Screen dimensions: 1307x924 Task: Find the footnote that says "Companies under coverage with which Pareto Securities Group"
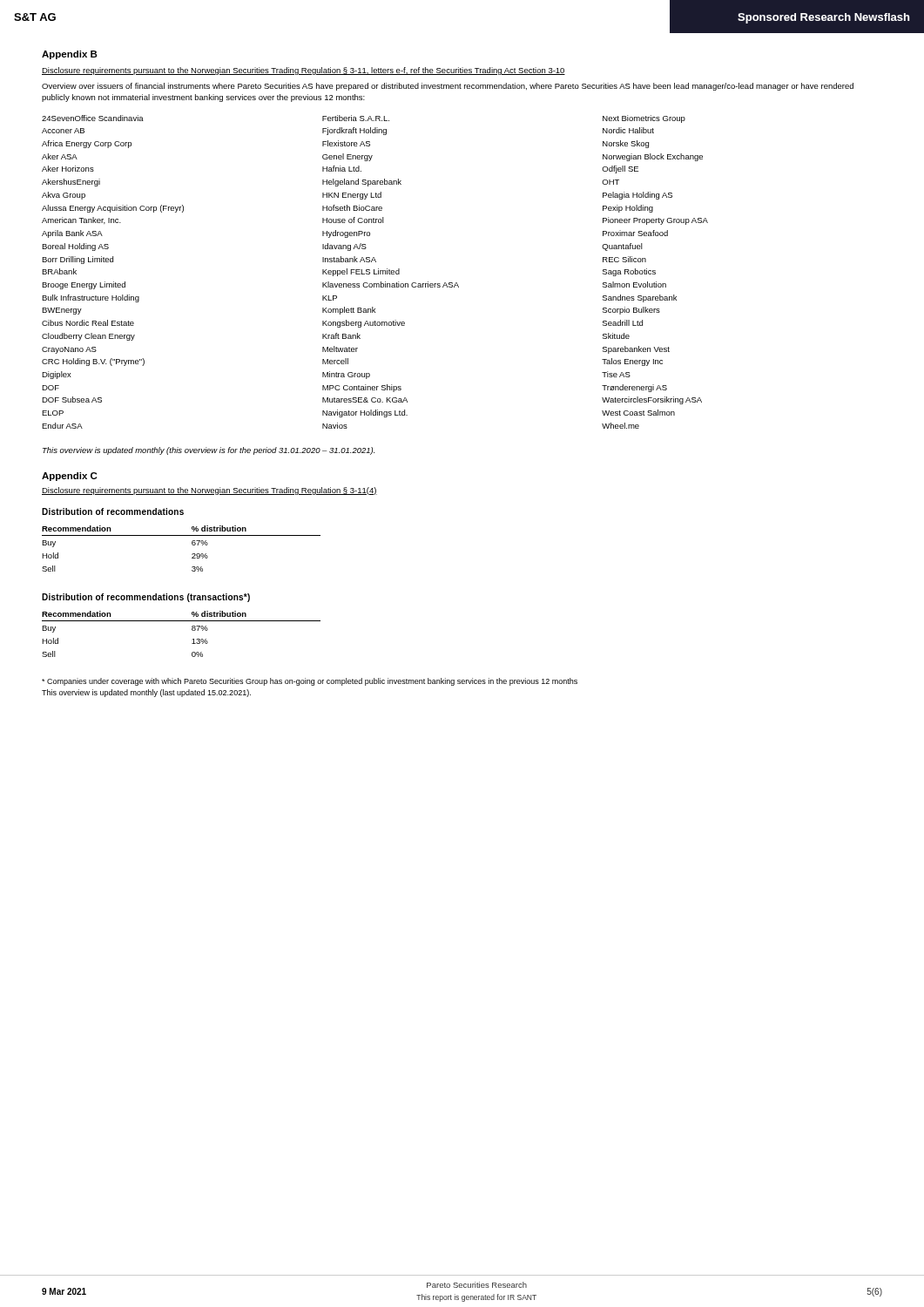(x=310, y=687)
